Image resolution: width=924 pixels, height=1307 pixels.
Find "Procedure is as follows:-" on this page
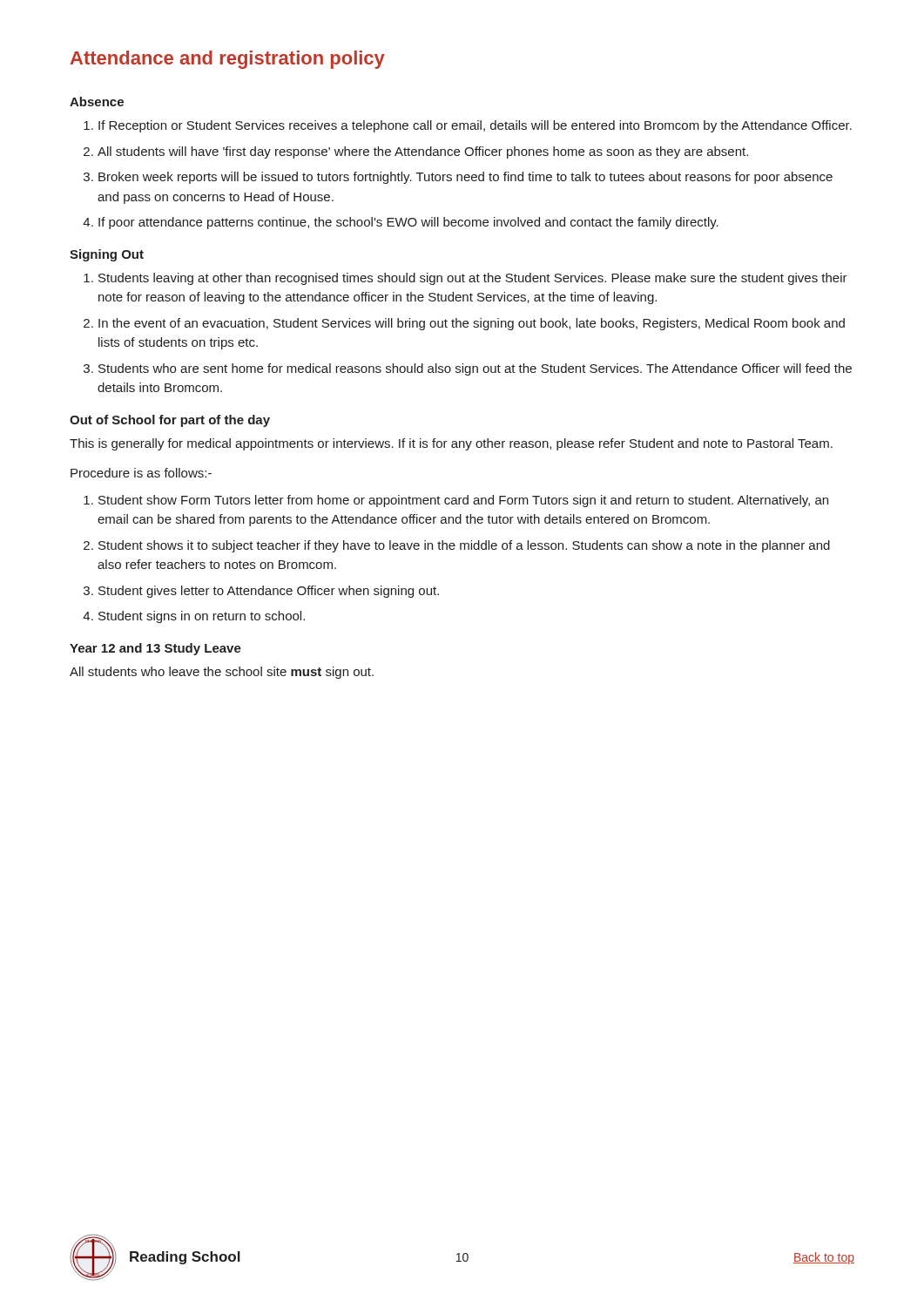[141, 473]
